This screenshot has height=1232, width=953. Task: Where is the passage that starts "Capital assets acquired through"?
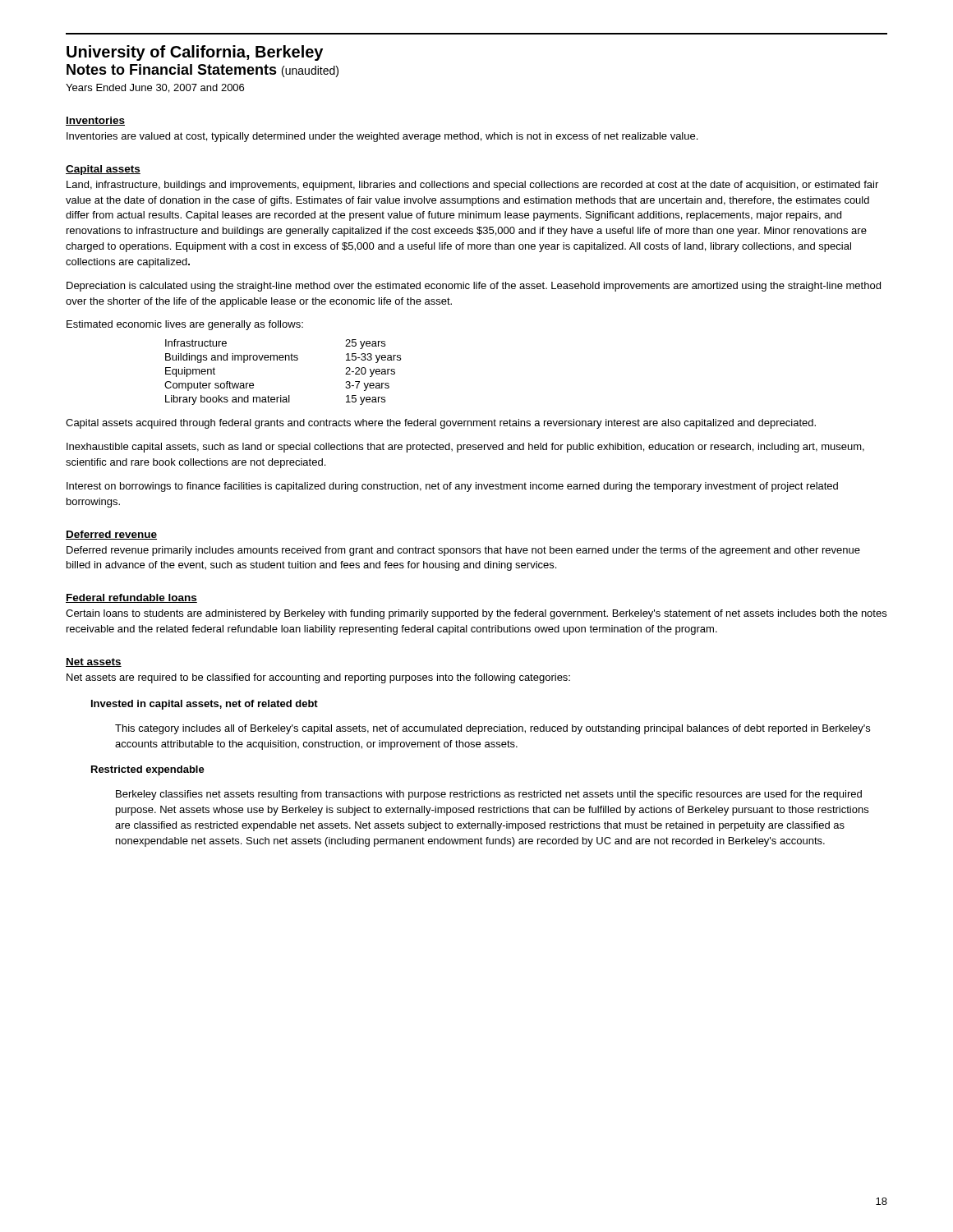[441, 424]
